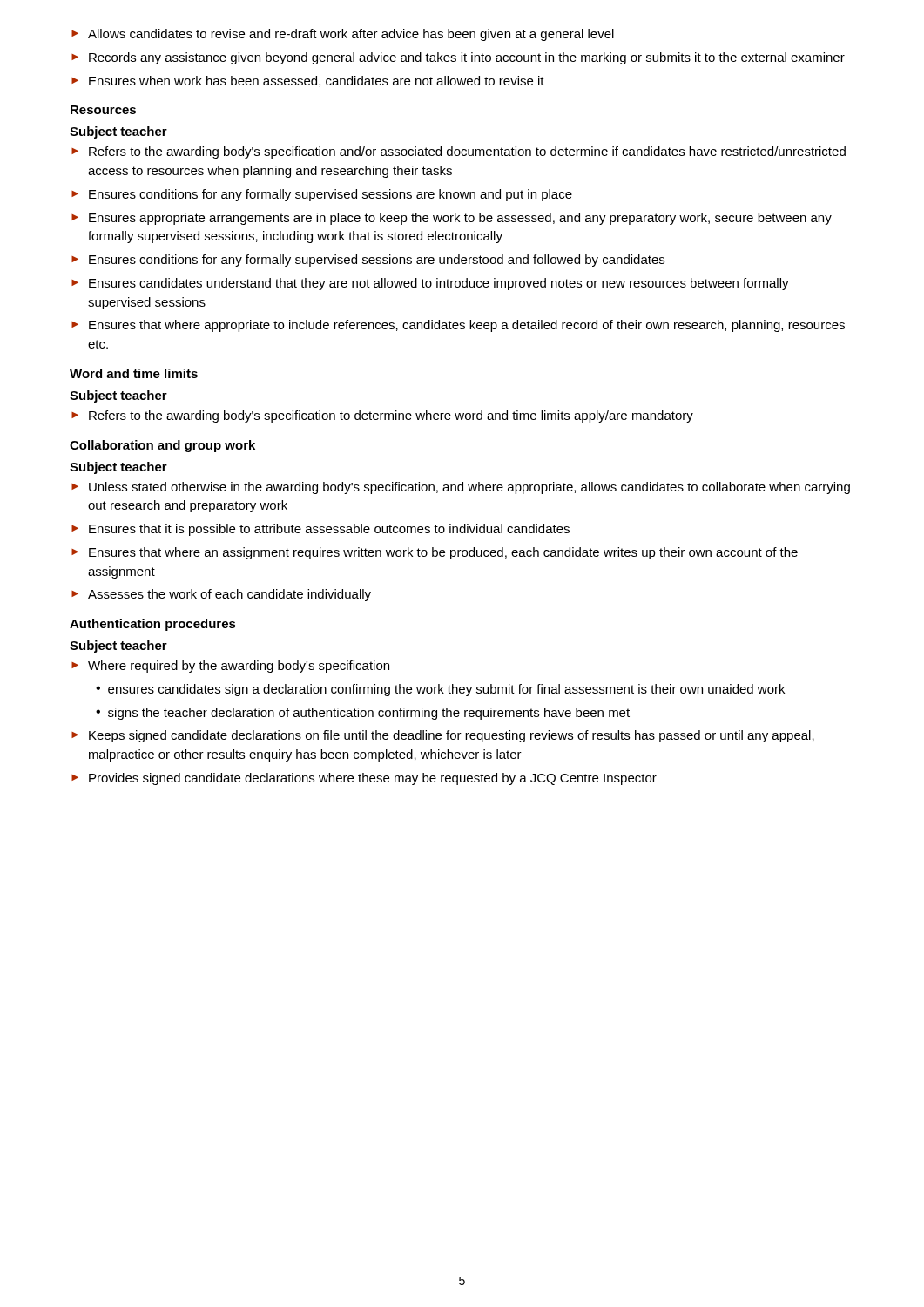The height and width of the screenshot is (1307, 924).
Task: Navigate to the passage starting "► Records any assistance"
Action: pyautogui.click(x=462, y=57)
